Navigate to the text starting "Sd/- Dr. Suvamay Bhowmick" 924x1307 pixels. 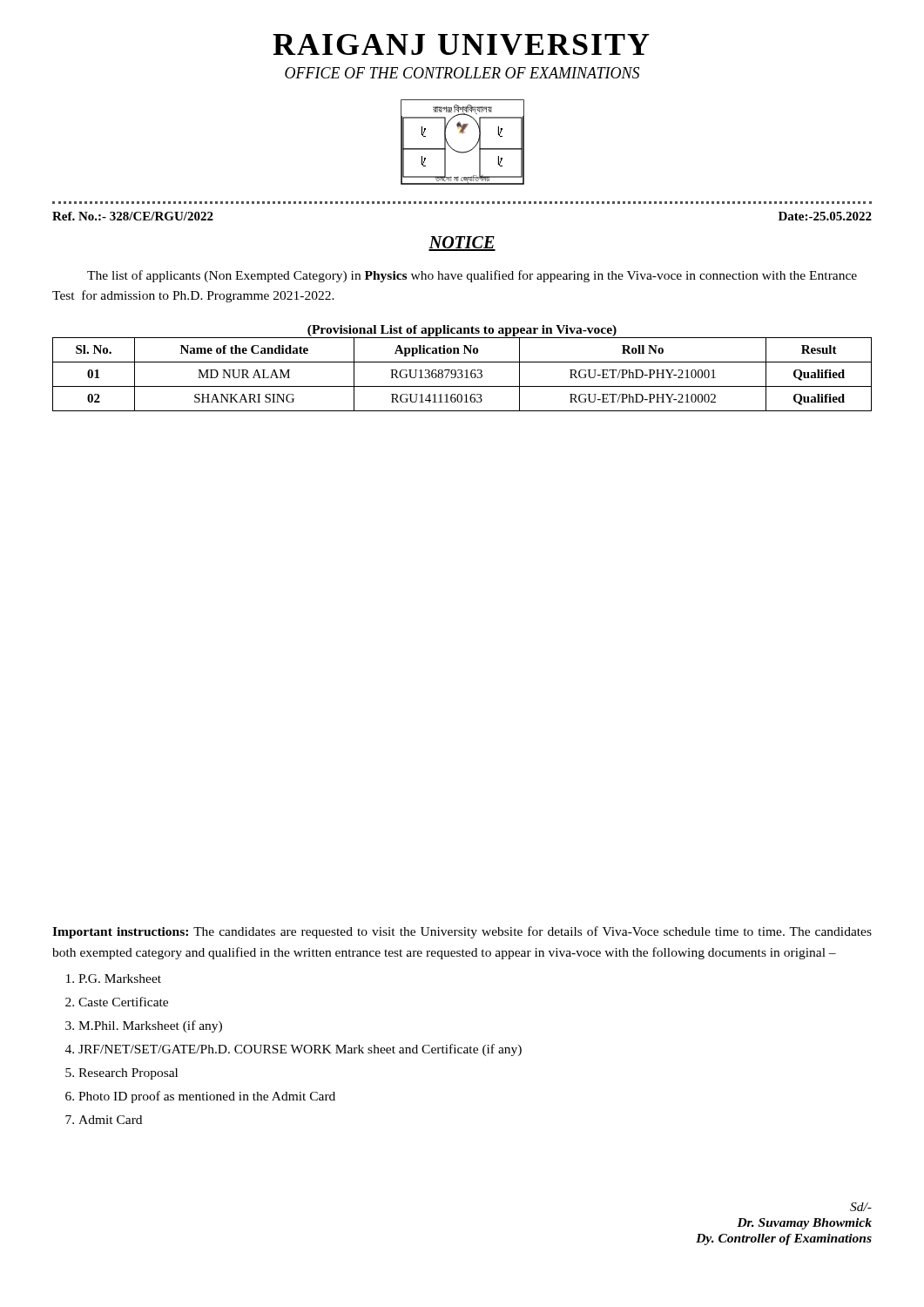[x=784, y=1222]
